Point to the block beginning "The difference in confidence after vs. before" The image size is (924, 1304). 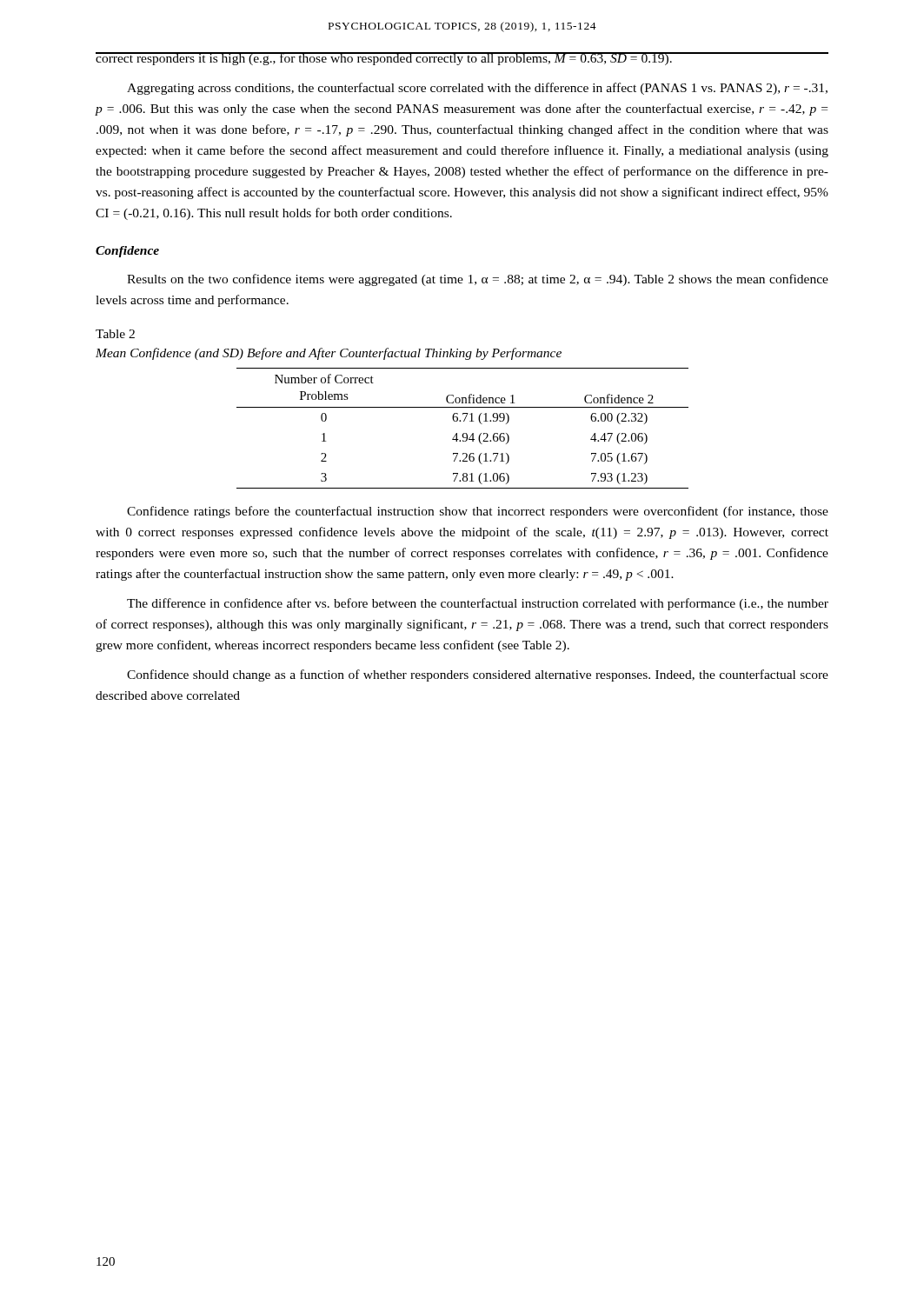[x=462, y=624]
